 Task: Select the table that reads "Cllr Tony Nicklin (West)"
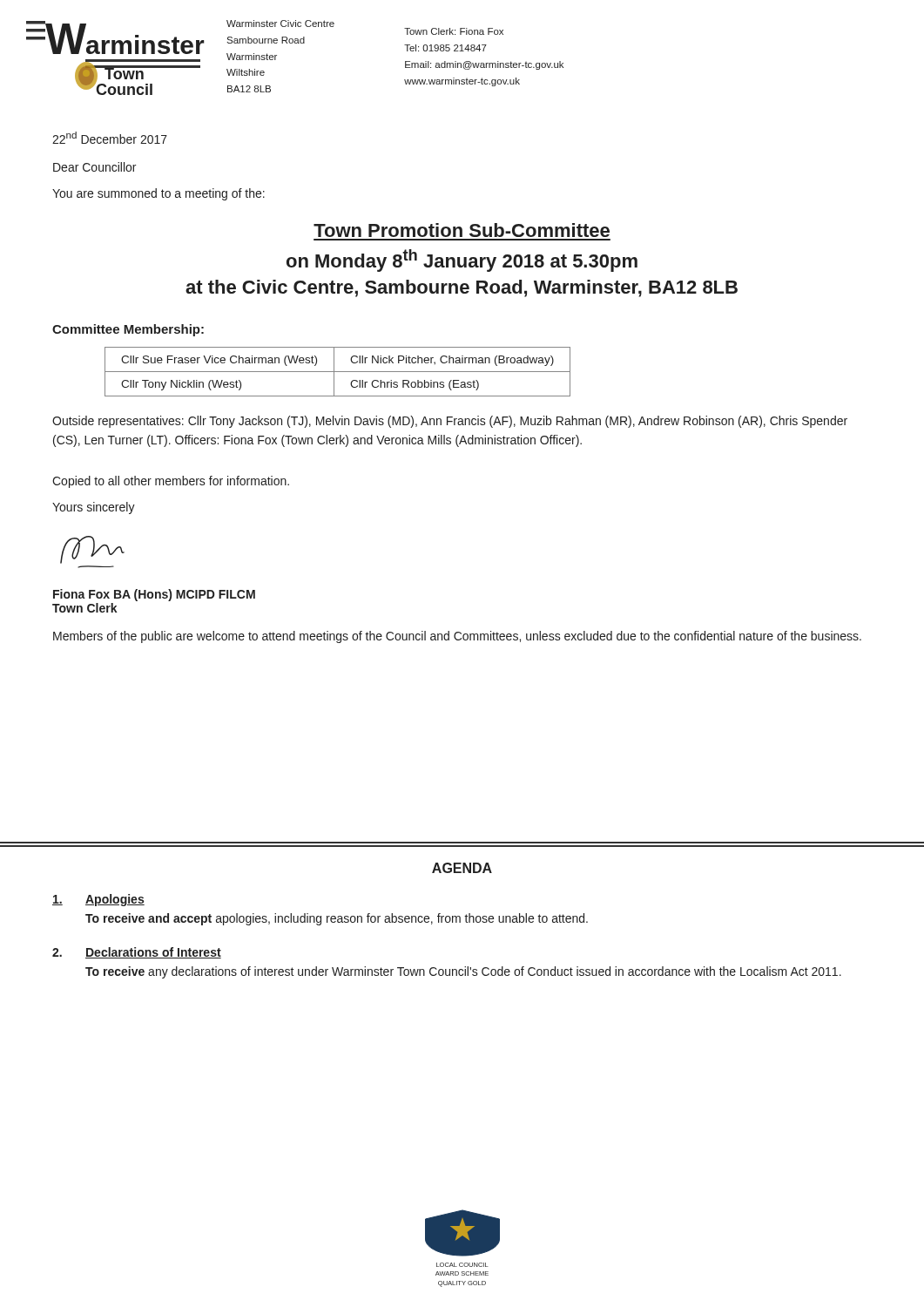pos(462,372)
